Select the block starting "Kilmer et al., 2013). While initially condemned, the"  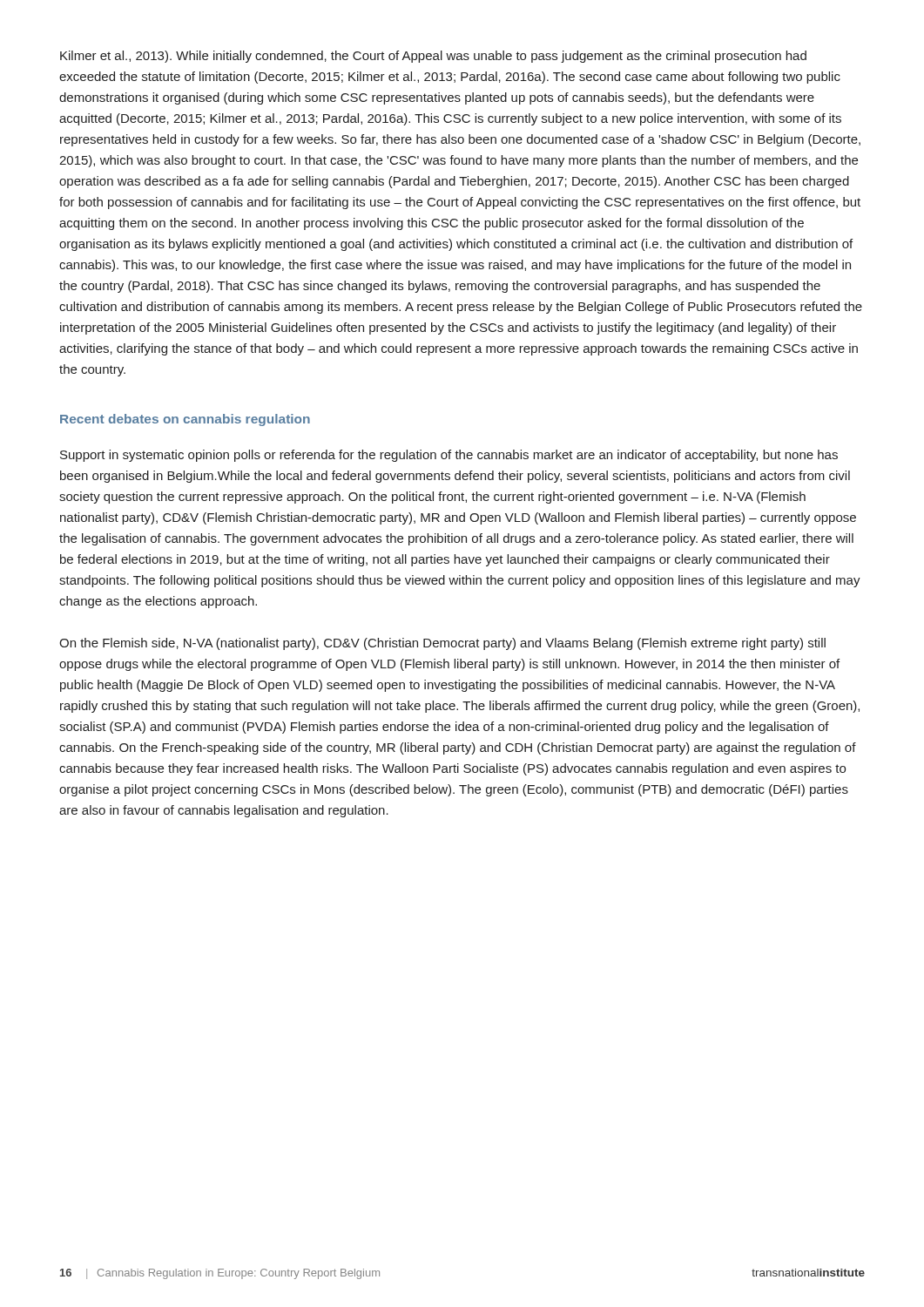[461, 212]
